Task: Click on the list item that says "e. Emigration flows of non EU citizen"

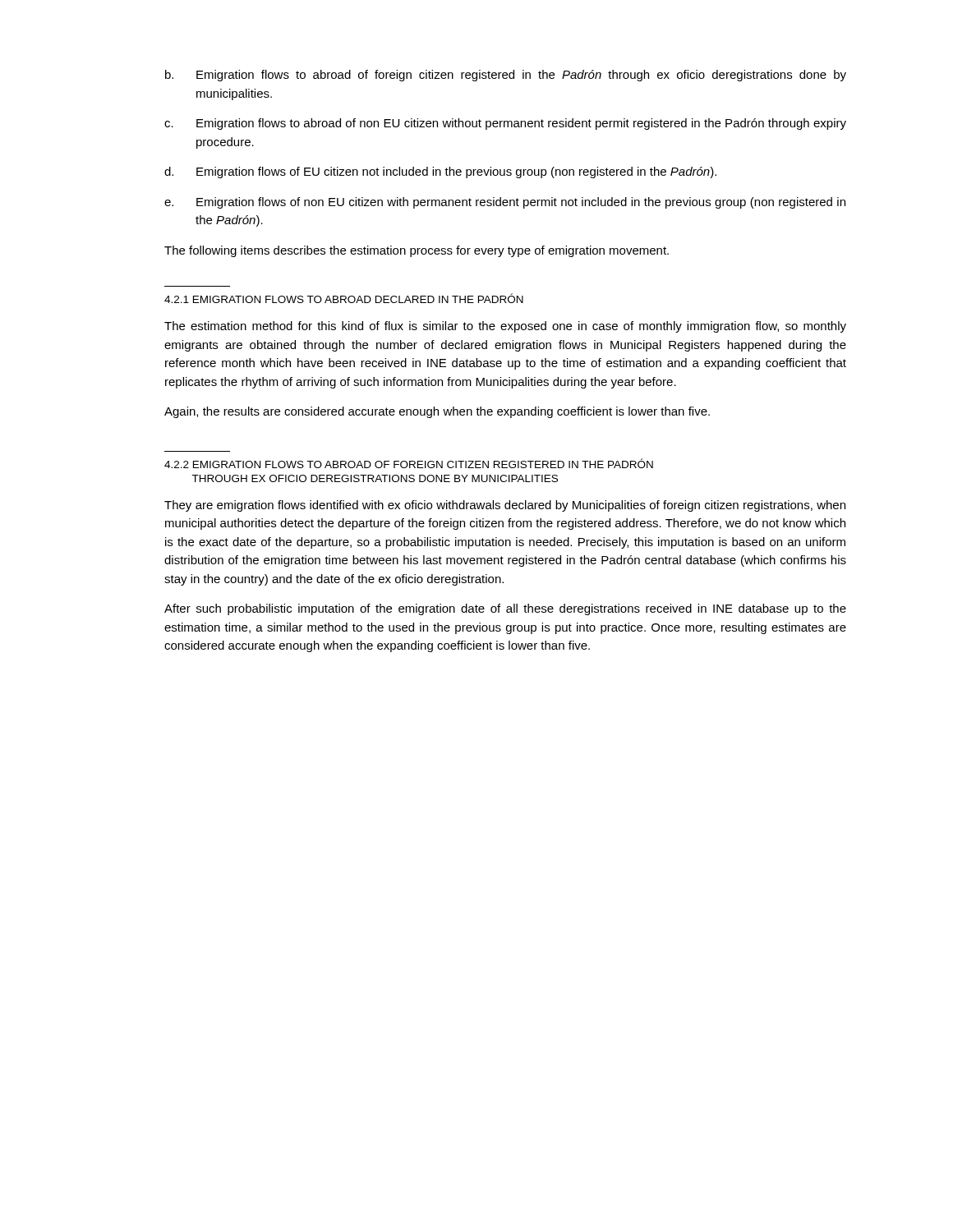Action: coord(505,211)
